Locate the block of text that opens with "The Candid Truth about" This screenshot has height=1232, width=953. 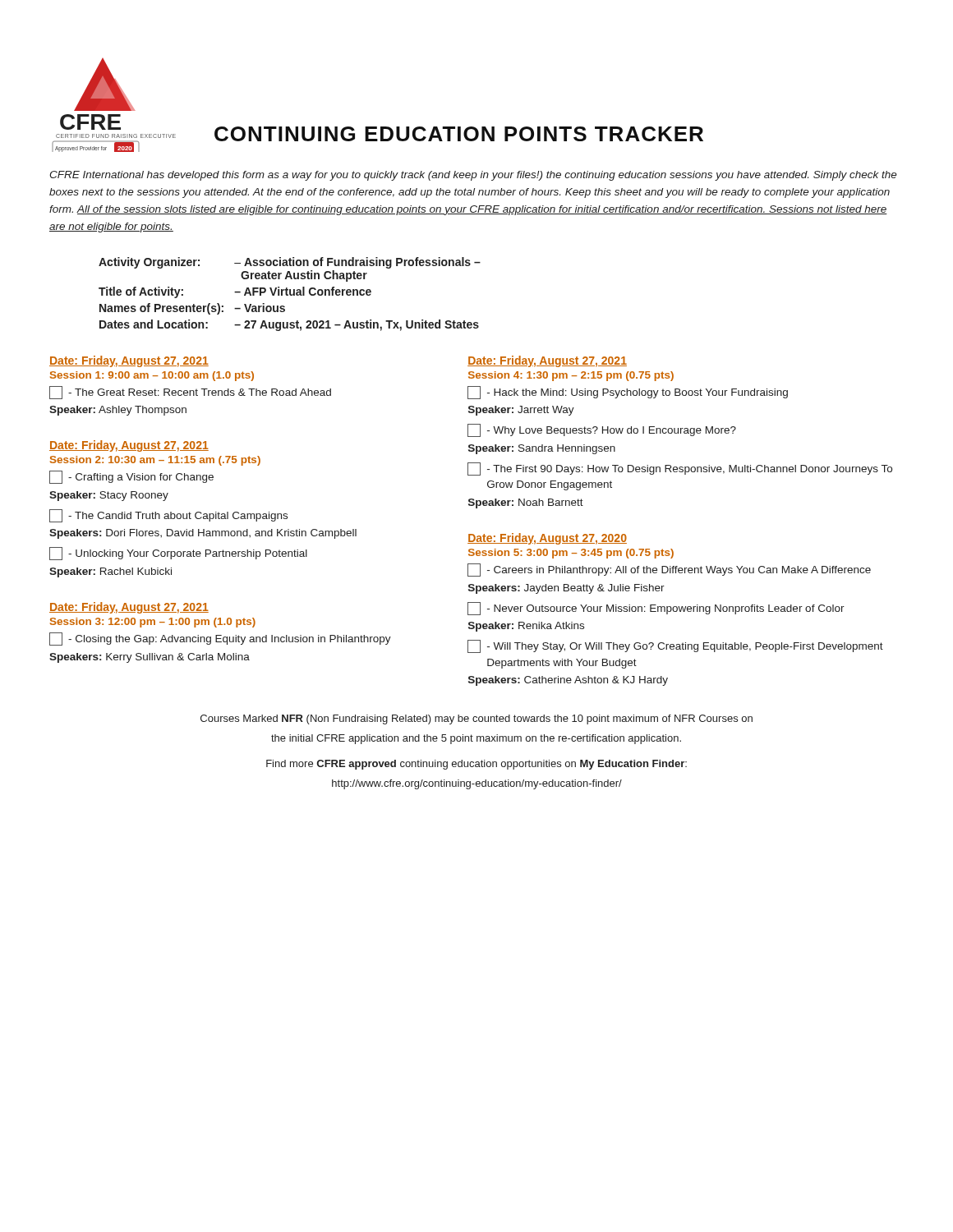click(246, 515)
